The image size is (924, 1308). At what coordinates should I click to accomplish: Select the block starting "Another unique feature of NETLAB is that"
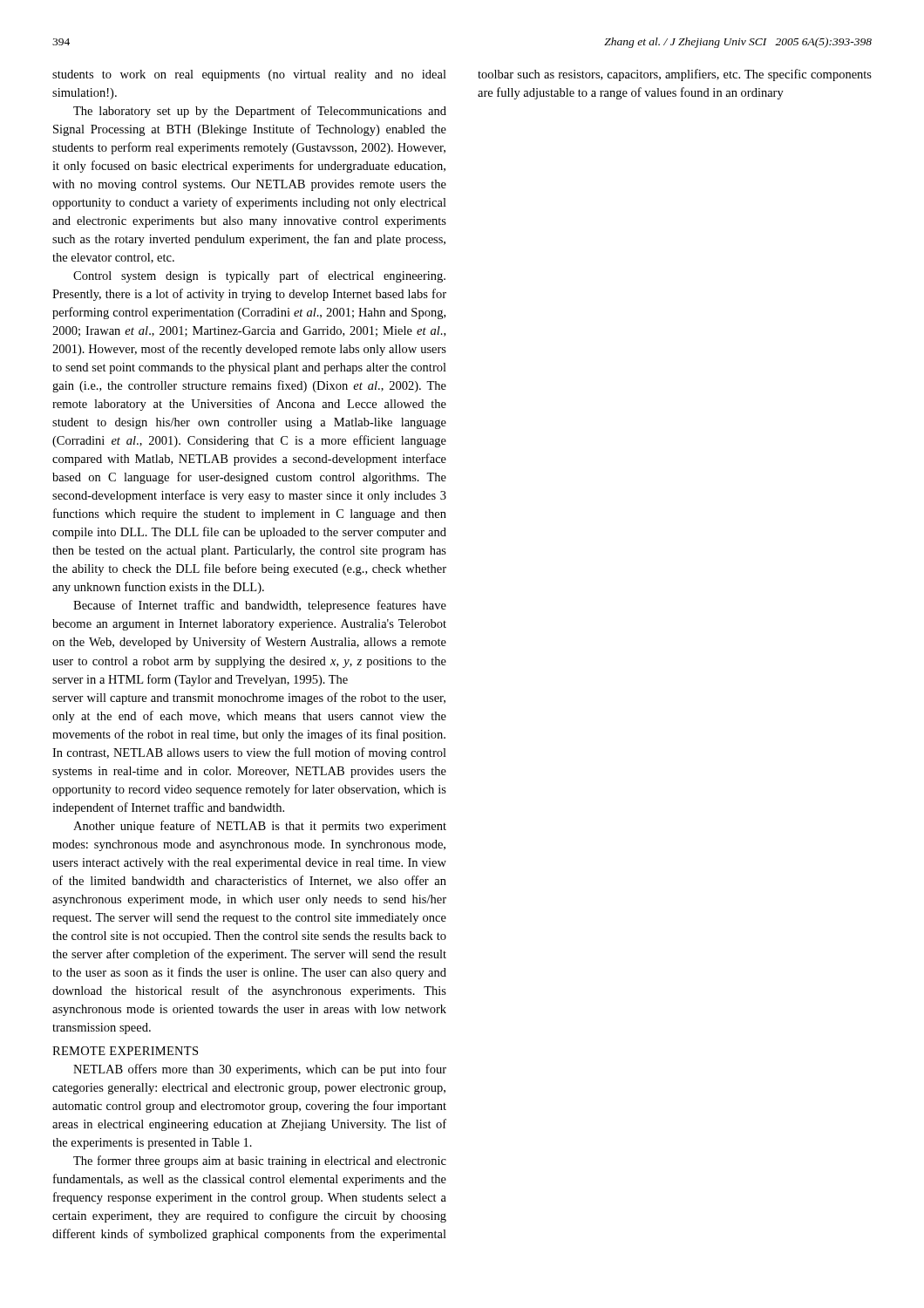249,927
